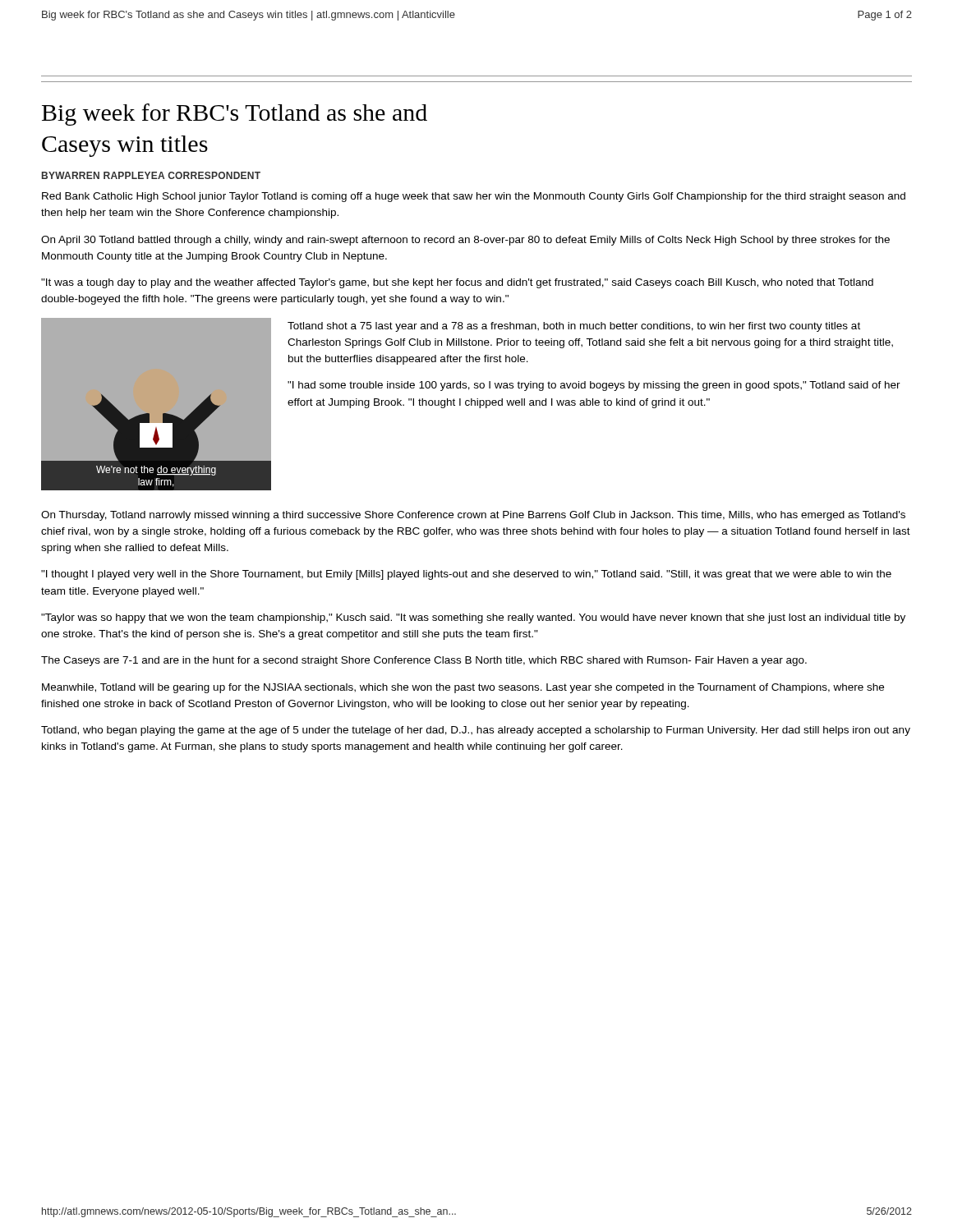Viewport: 953px width, 1232px height.
Task: Point to the block beginning "The Caseys are 7-1 and"
Action: tap(476, 661)
